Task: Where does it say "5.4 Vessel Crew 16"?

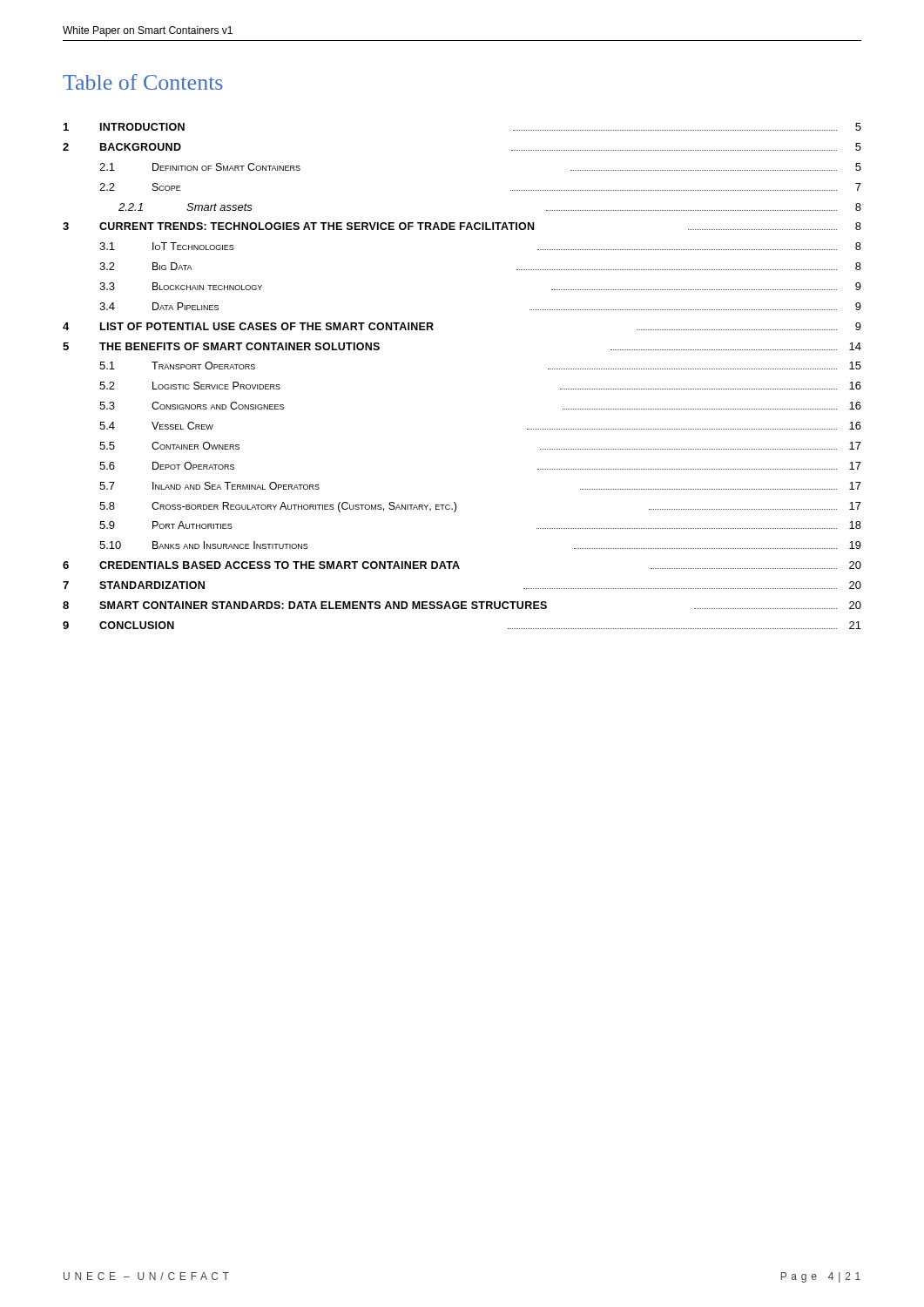Action: tap(102, 425)
